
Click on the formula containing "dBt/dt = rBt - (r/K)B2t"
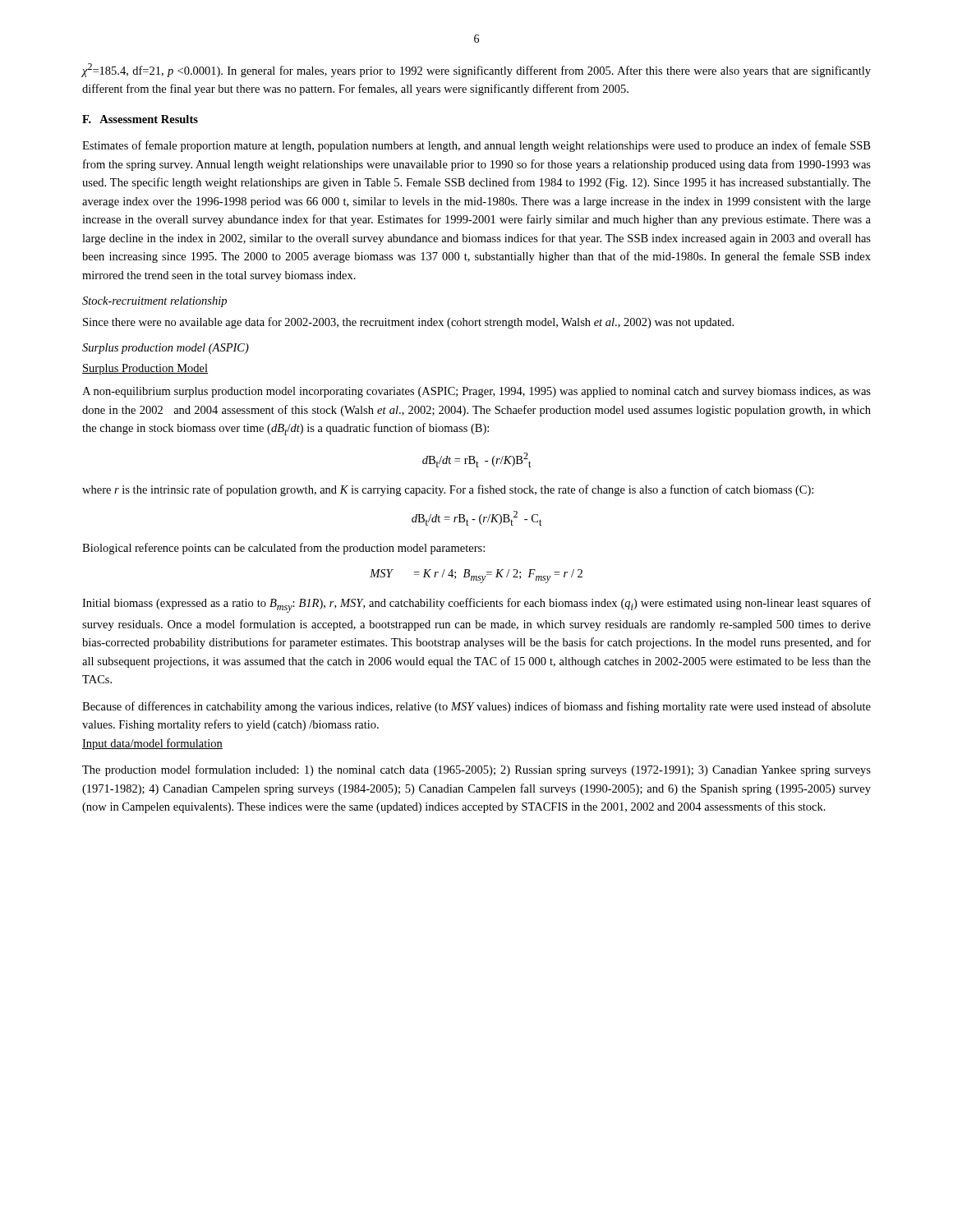coord(476,460)
